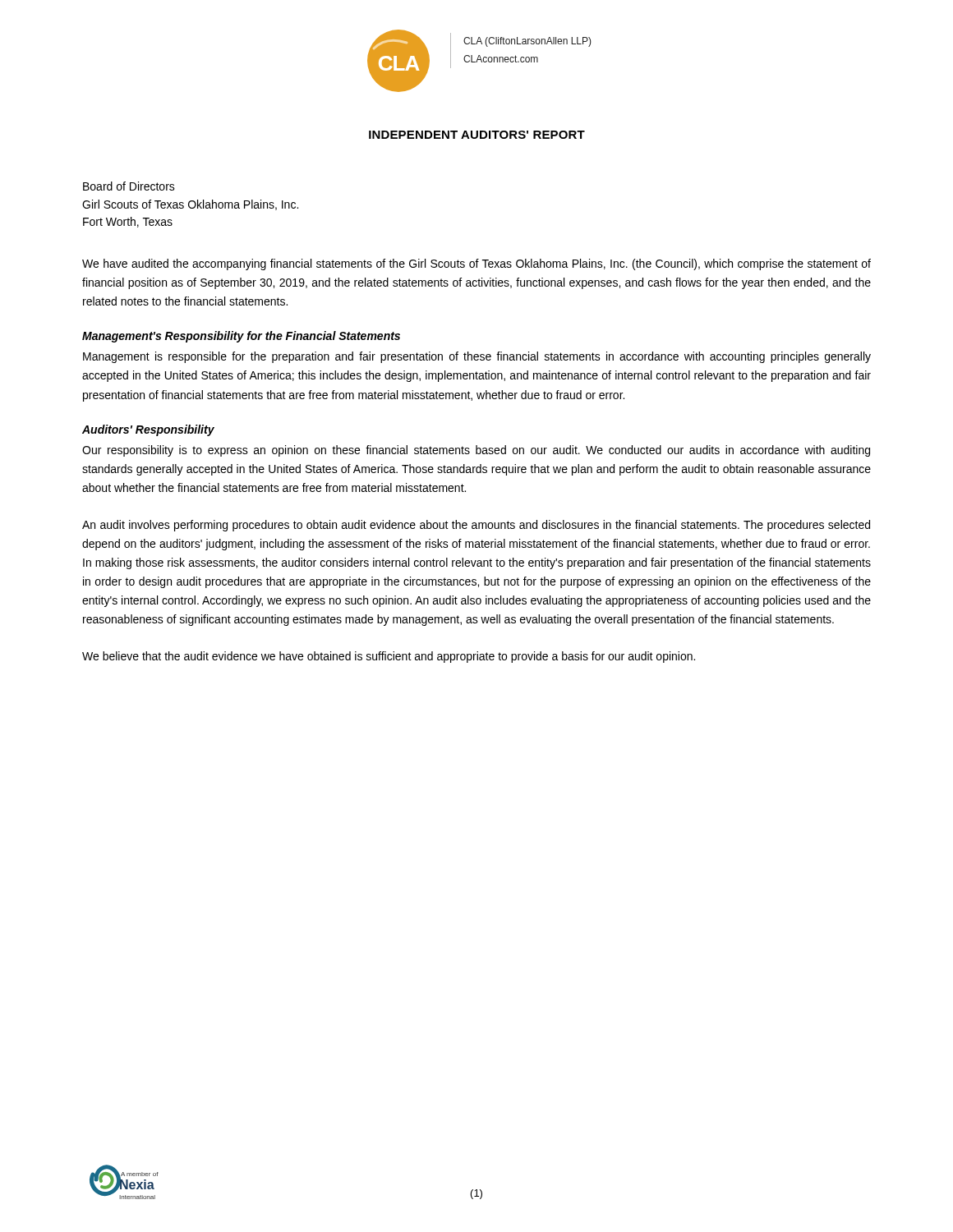Select the text block with the text "Board of Directors"

[191, 204]
